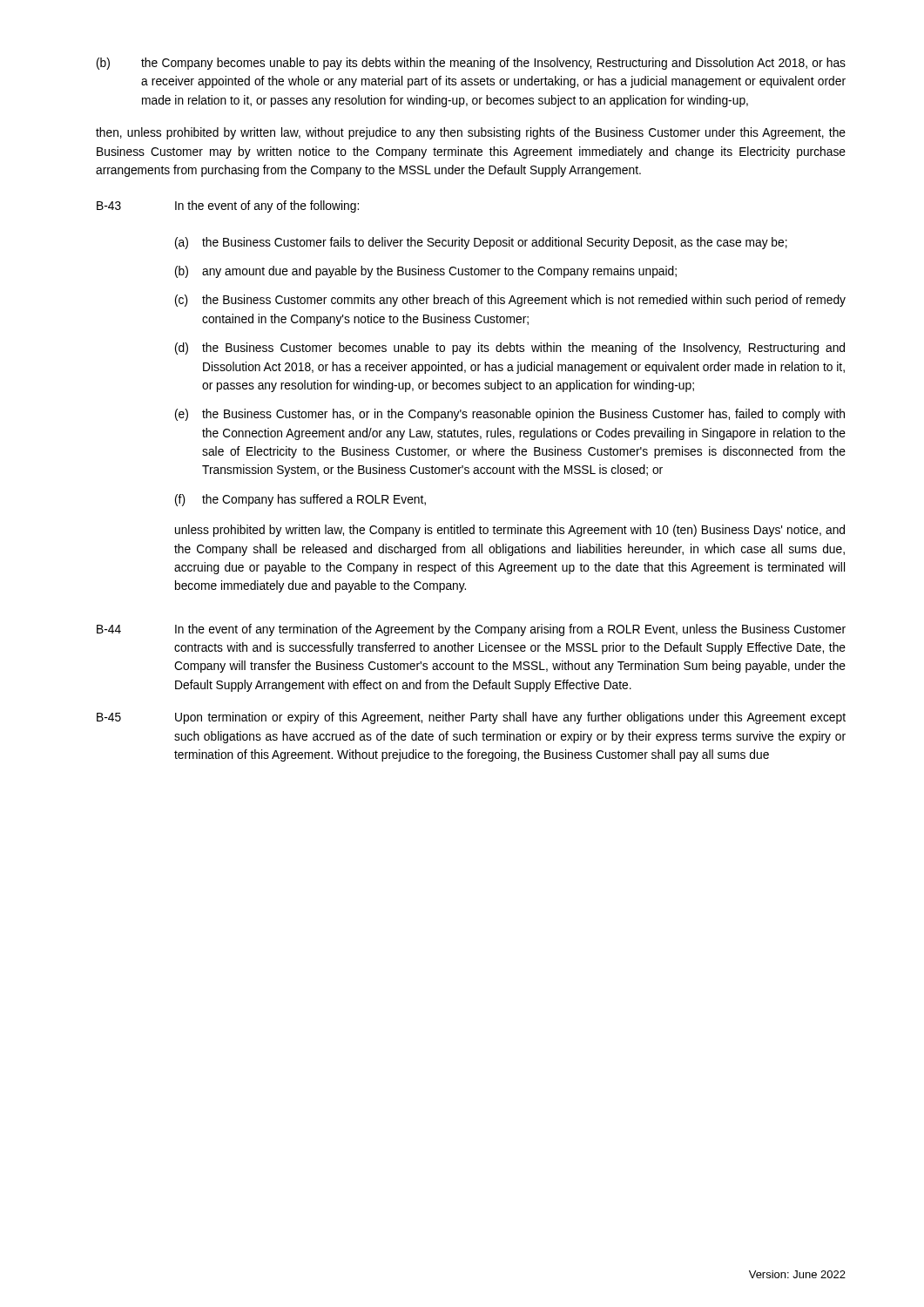The height and width of the screenshot is (1307, 924).
Task: Point to the text starting "(a) the Business Customer fails to deliver the"
Action: [510, 243]
